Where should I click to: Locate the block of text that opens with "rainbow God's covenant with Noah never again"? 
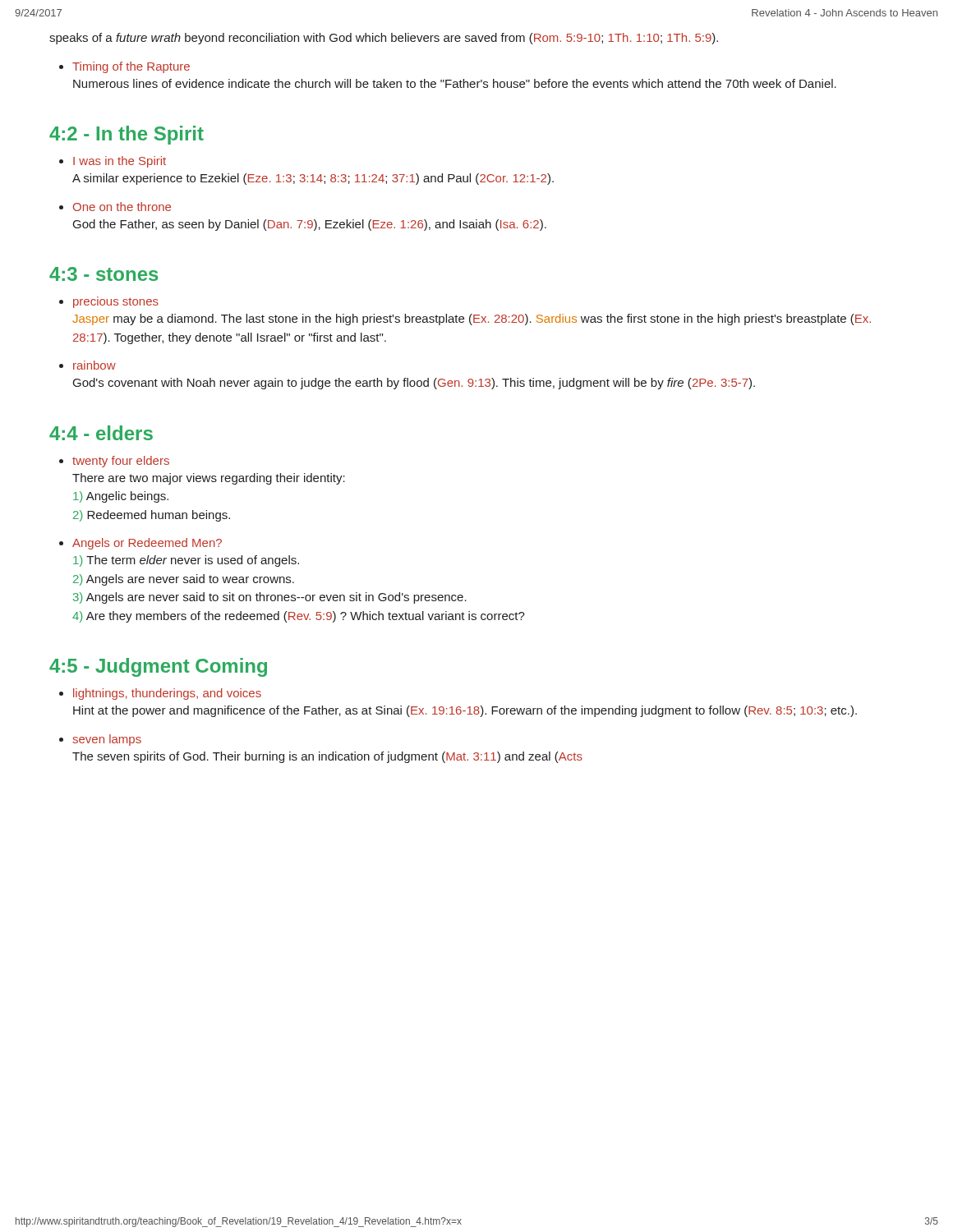click(488, 374)
